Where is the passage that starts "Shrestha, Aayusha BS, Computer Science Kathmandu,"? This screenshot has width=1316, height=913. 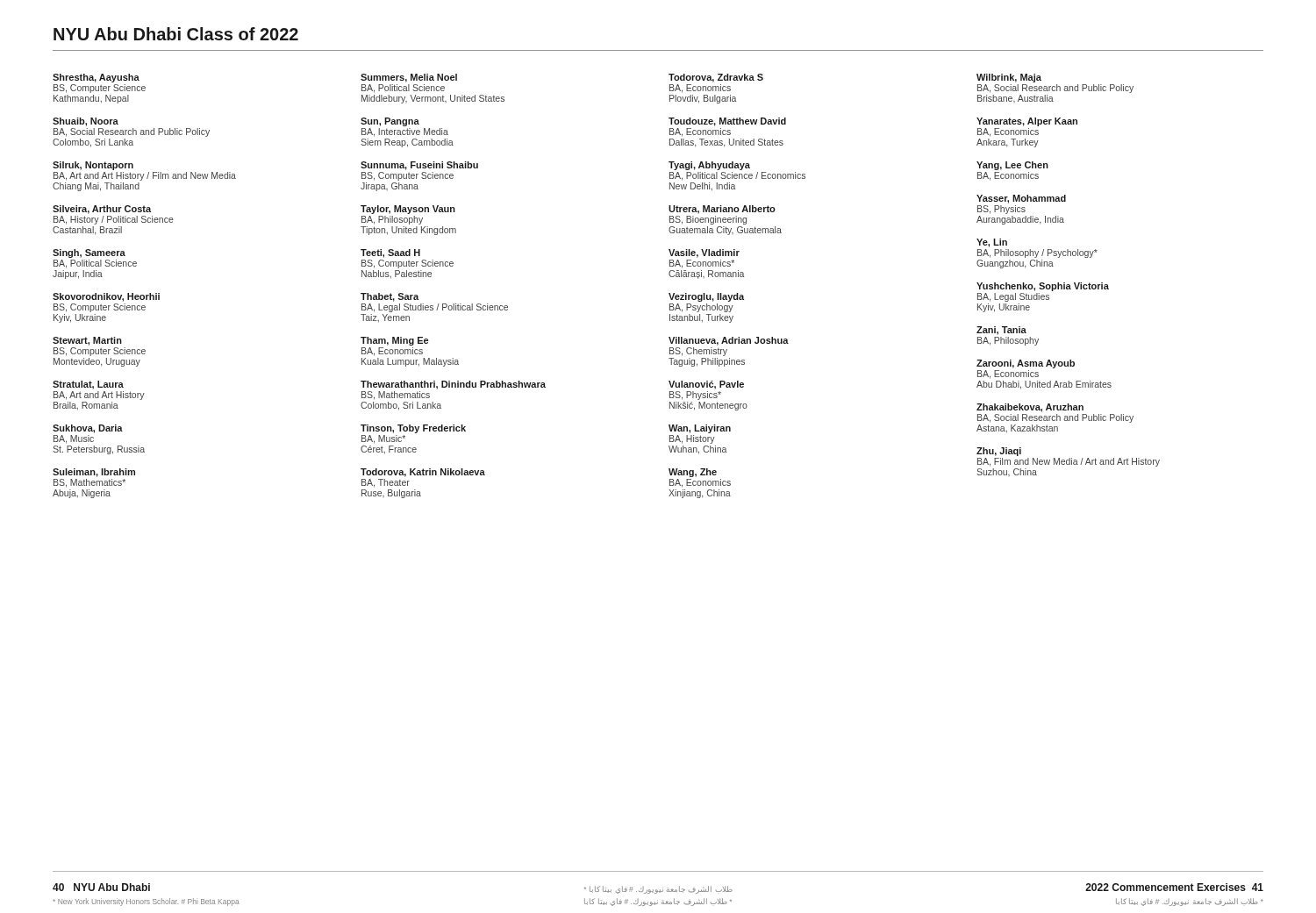click(x=96, y=78)
